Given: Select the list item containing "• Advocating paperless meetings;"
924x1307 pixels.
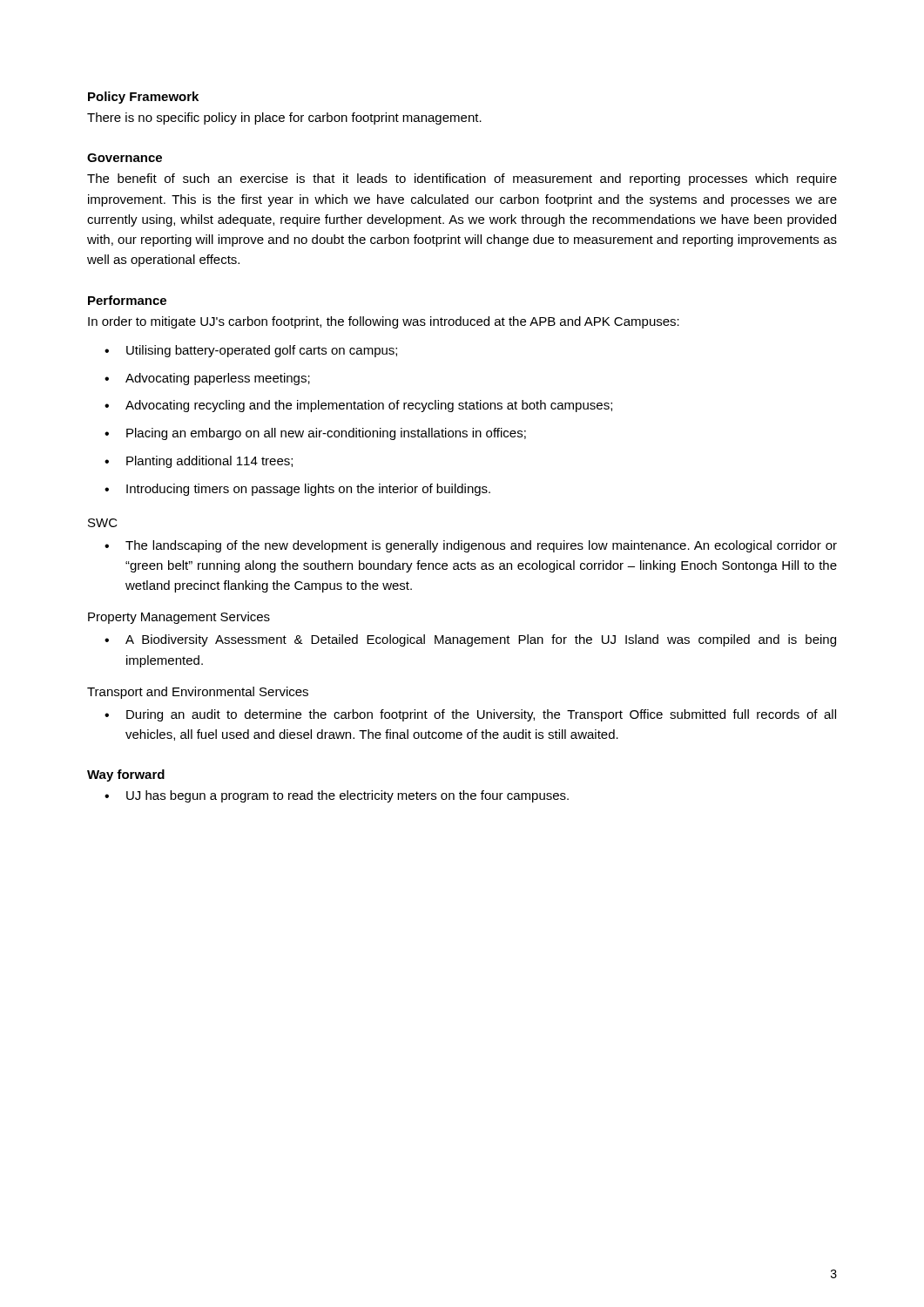Looking at the screenshot, I should pos(207,379).
